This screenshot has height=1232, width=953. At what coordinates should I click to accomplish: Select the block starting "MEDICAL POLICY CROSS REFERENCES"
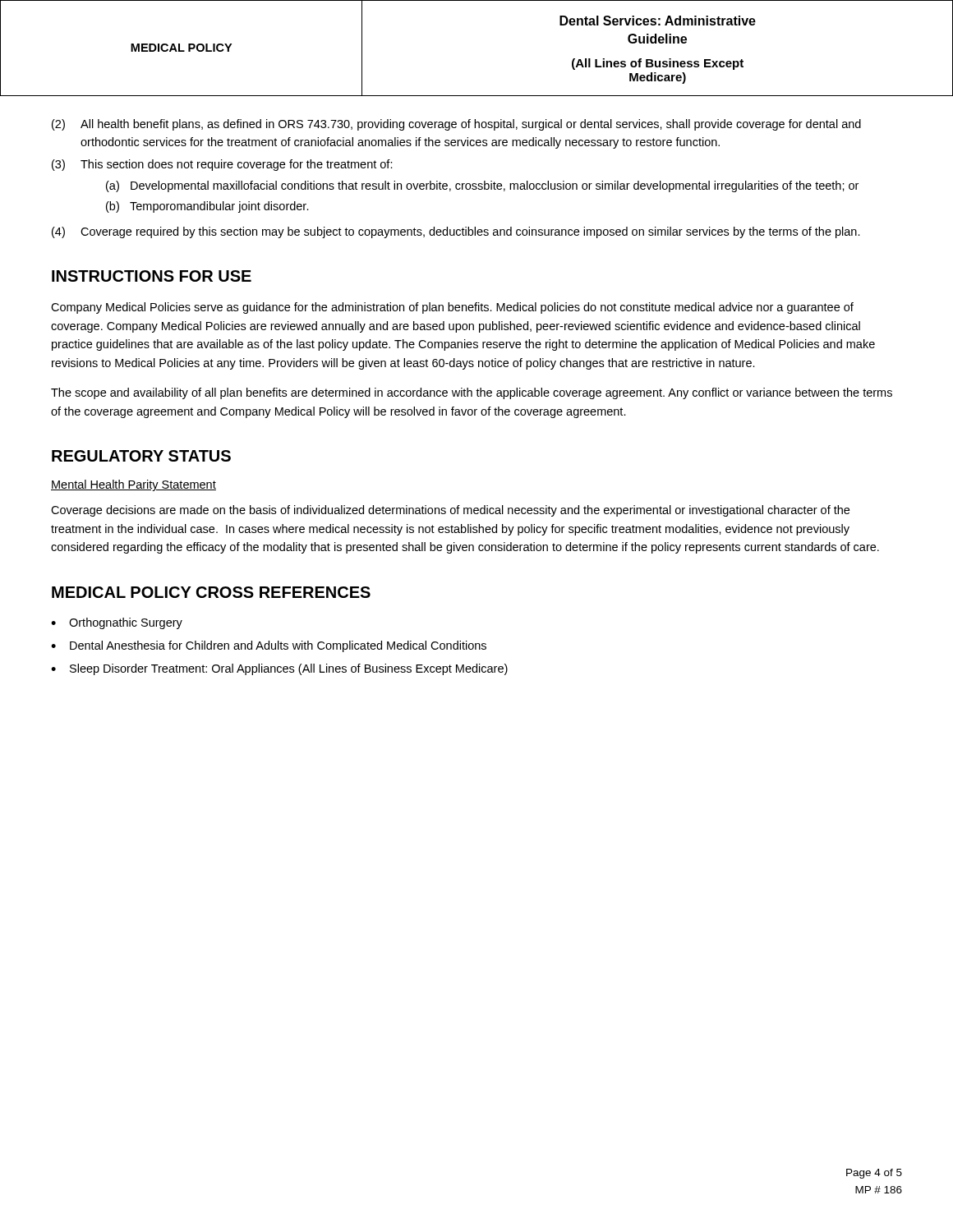211,592
